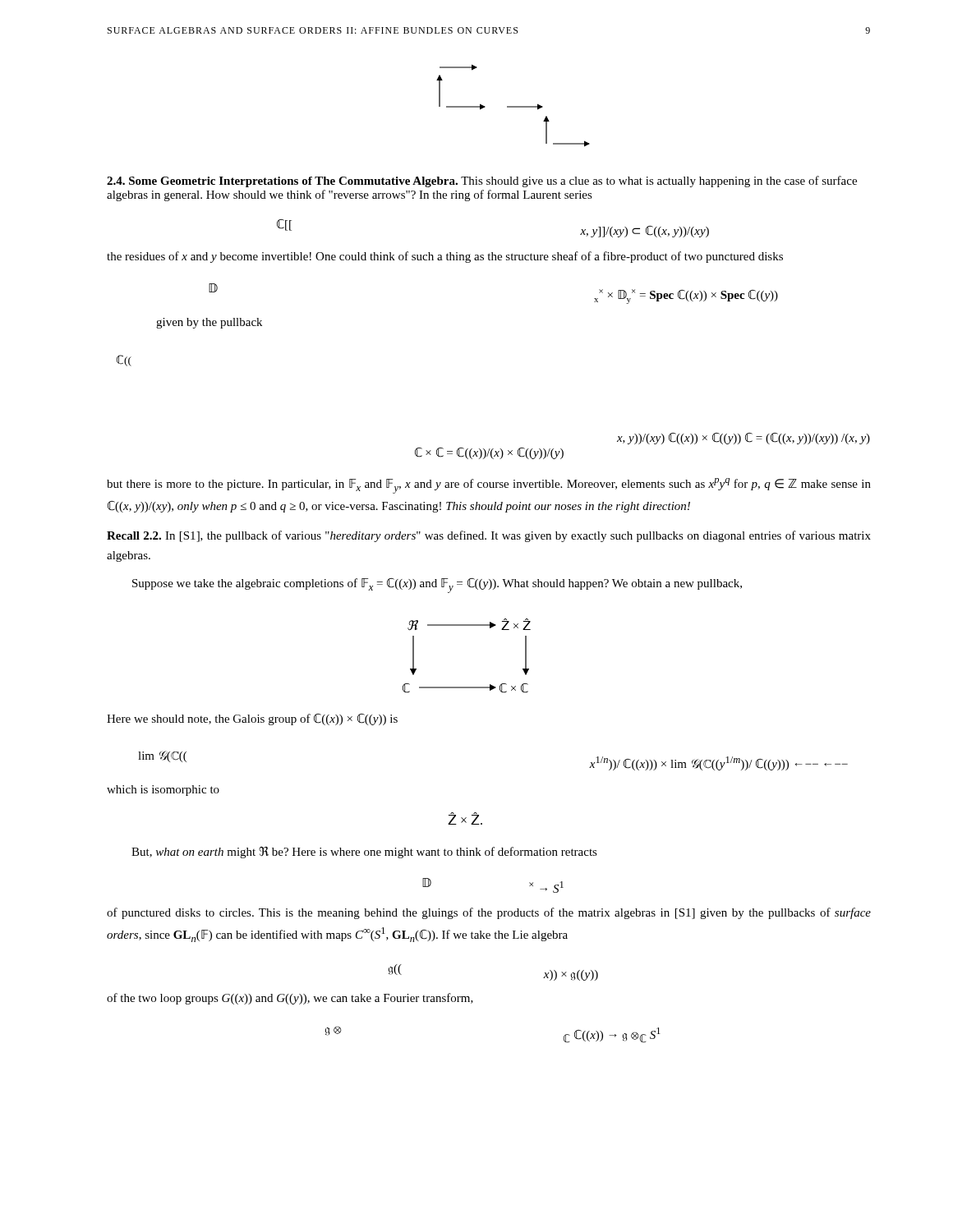Click on the formula that says "𝔻× → S1"
The height and width of the screenshot is (1232, 953).
(x=427, y=887)
